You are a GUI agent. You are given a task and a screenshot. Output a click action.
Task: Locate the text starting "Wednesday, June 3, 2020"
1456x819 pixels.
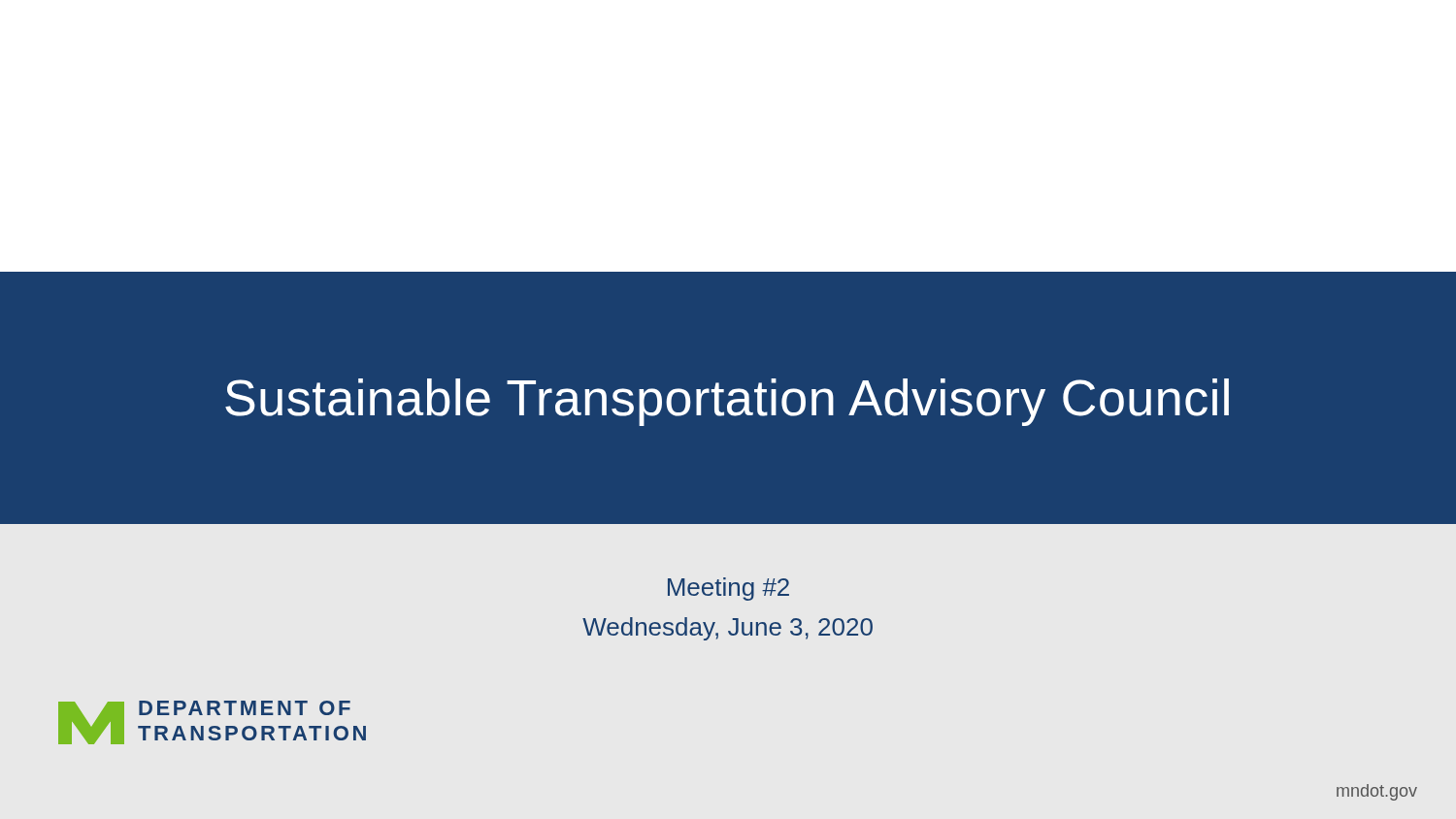click(x=728, y=627)
